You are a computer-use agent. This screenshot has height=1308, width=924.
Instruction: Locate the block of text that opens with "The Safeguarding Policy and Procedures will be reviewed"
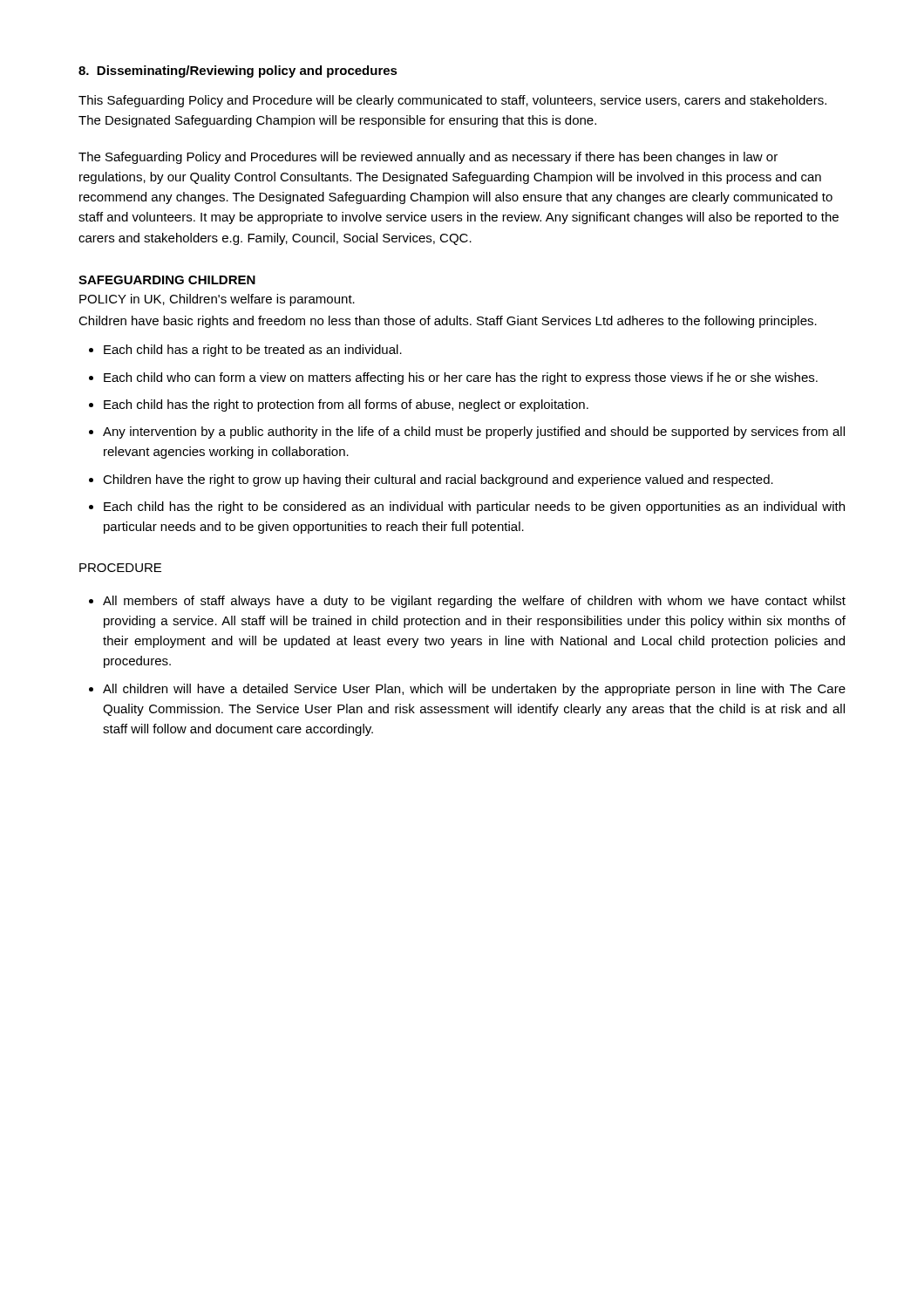pos(459,197)
